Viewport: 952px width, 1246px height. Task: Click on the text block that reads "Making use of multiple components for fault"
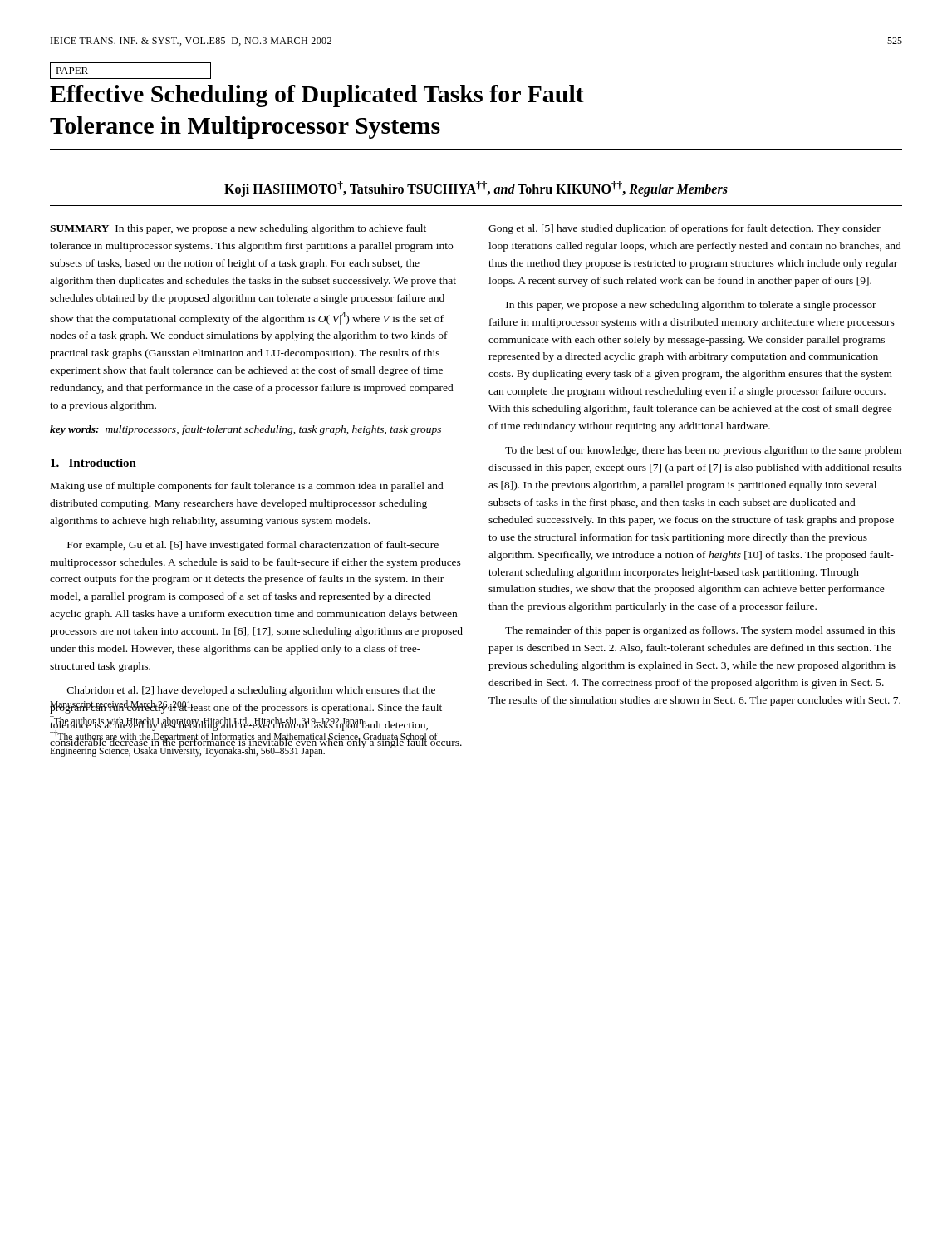point(247,503)
